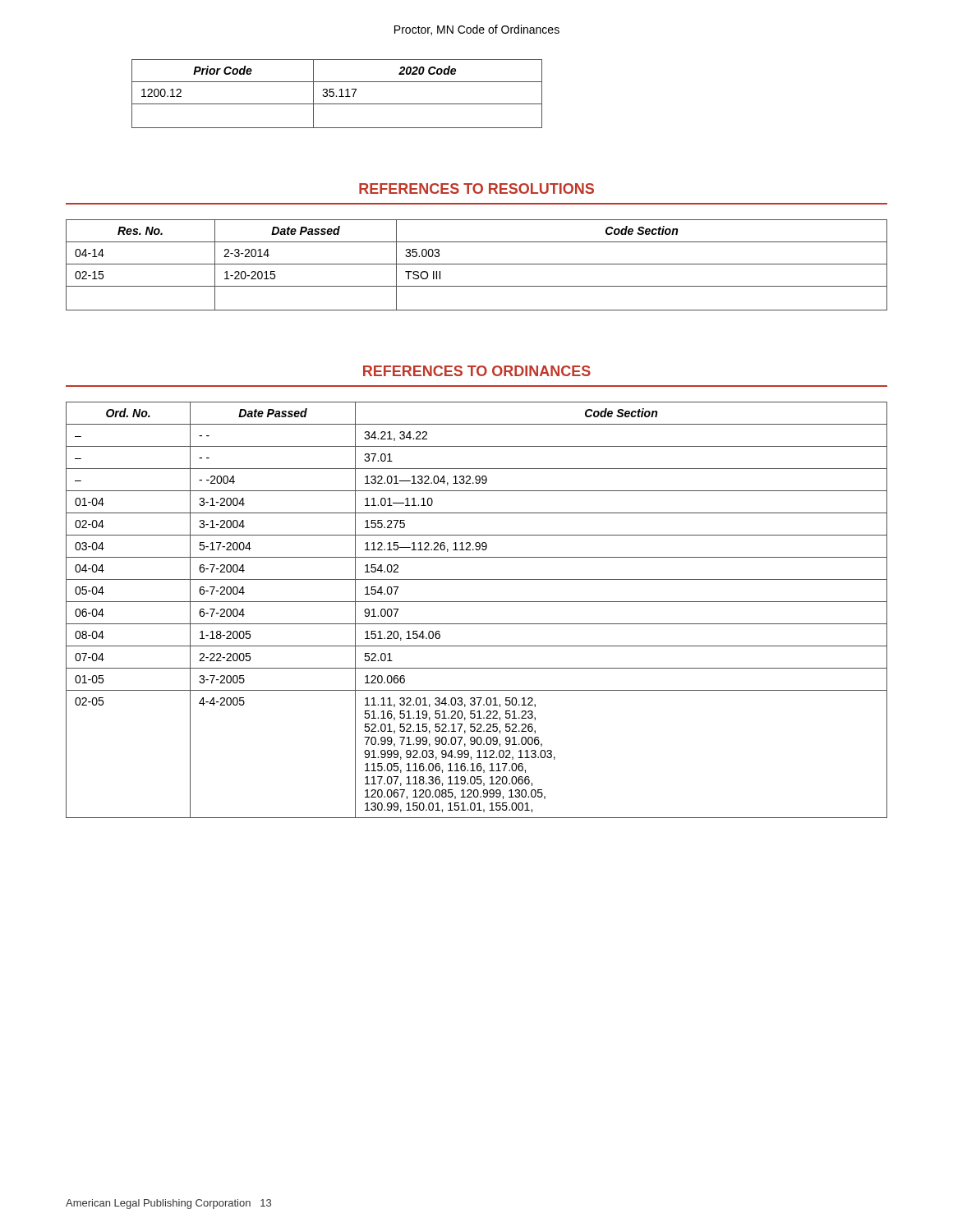Click on the table containing "2020 Code"

pos(271,94)
